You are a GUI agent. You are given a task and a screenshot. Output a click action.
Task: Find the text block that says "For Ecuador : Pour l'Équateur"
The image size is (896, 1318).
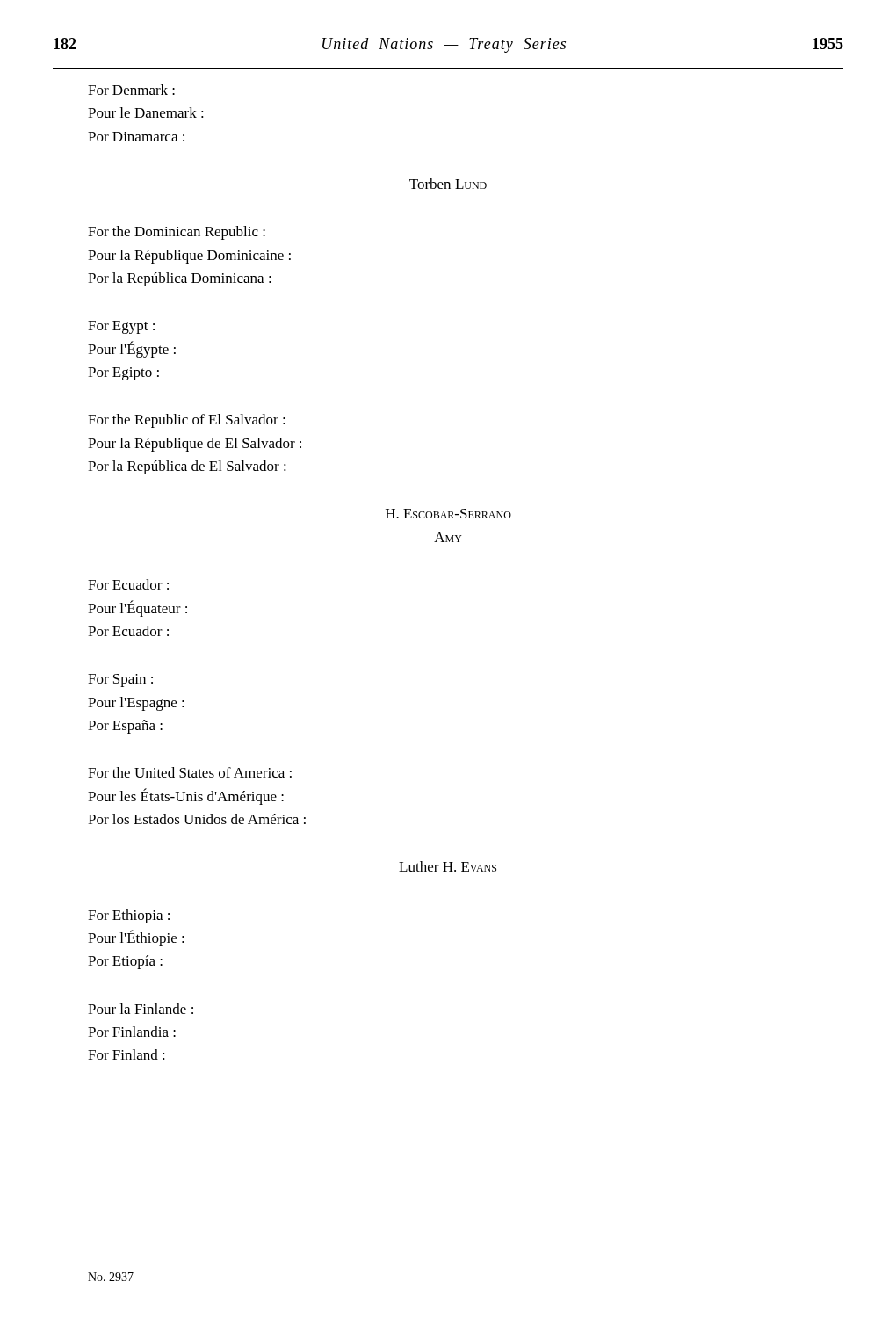coord(128,584)
